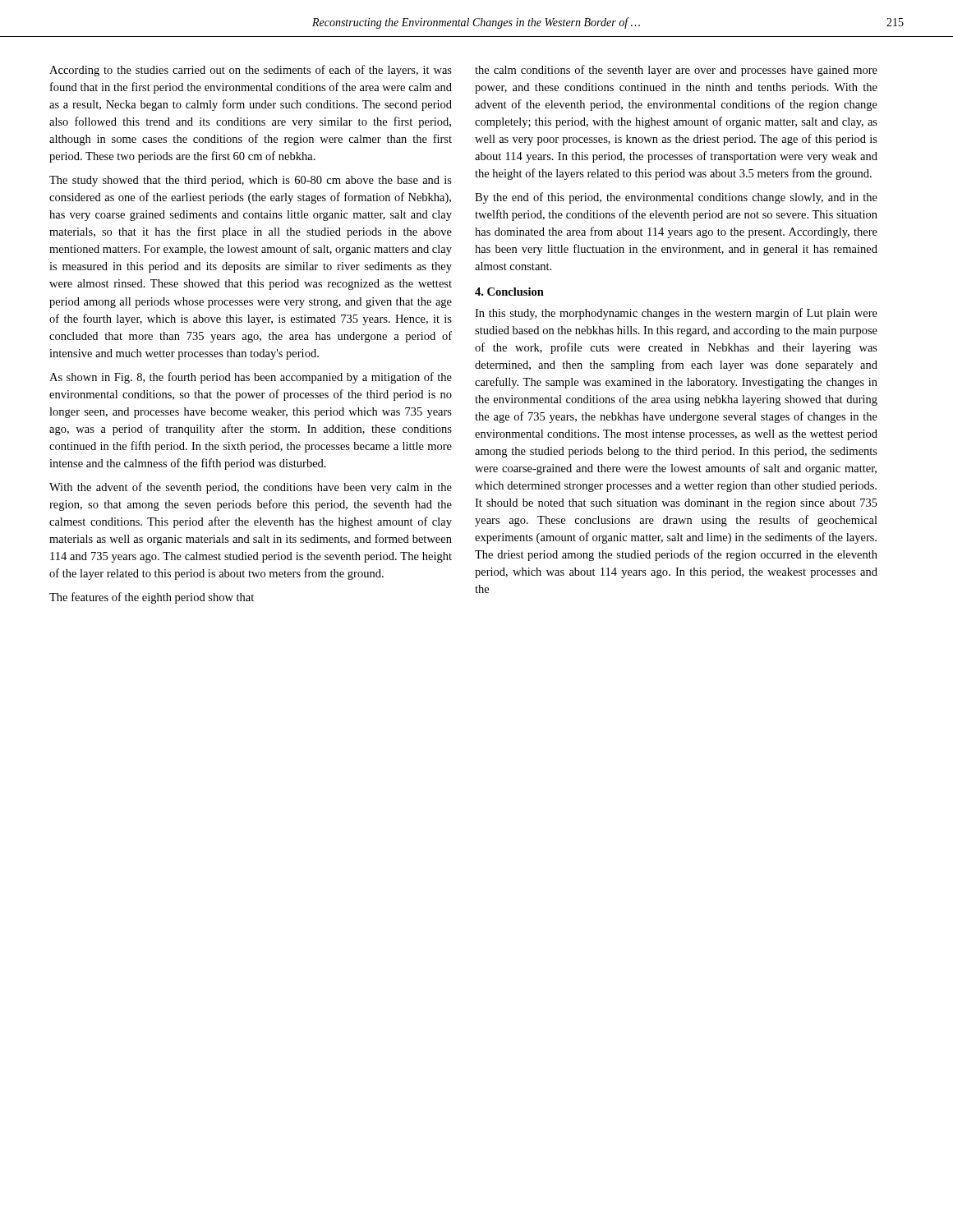Locate the text block that reads "the calm conditions of"
Image resolution: width=953 pixels, height=1232 pixels.
pos(676,122)
